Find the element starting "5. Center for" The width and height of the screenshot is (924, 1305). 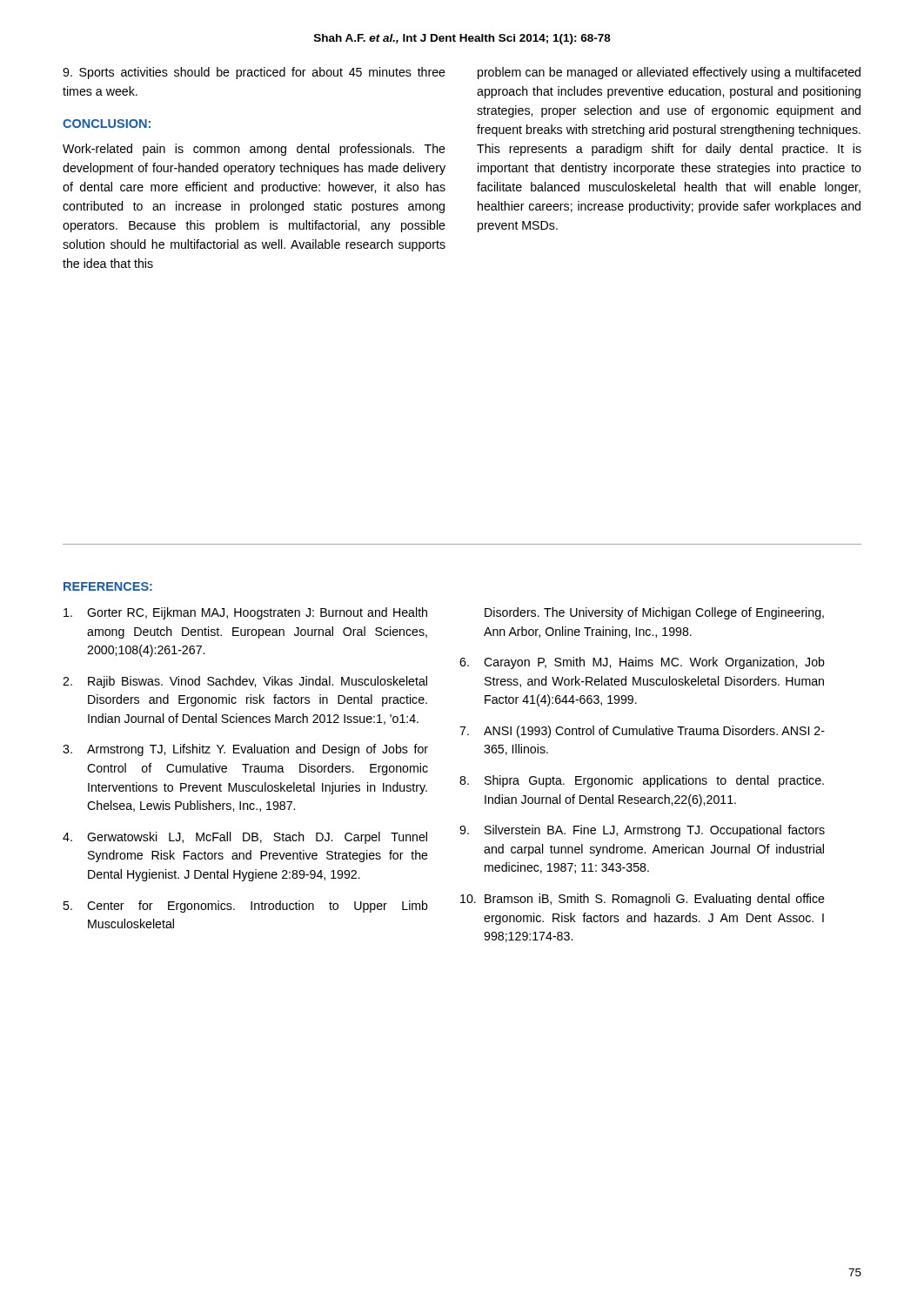(x=245, y=915)
